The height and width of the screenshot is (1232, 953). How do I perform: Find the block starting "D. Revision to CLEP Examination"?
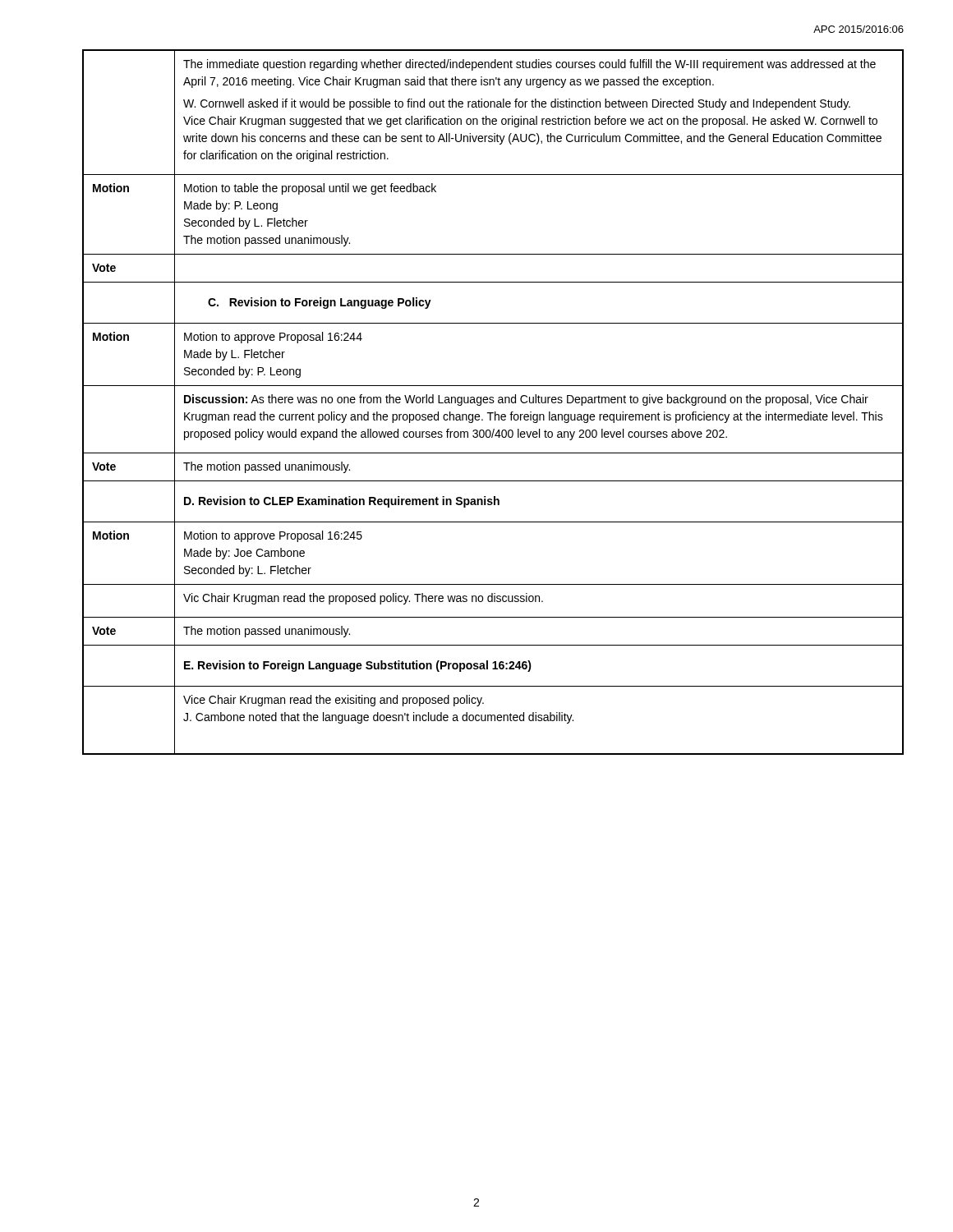342,501
